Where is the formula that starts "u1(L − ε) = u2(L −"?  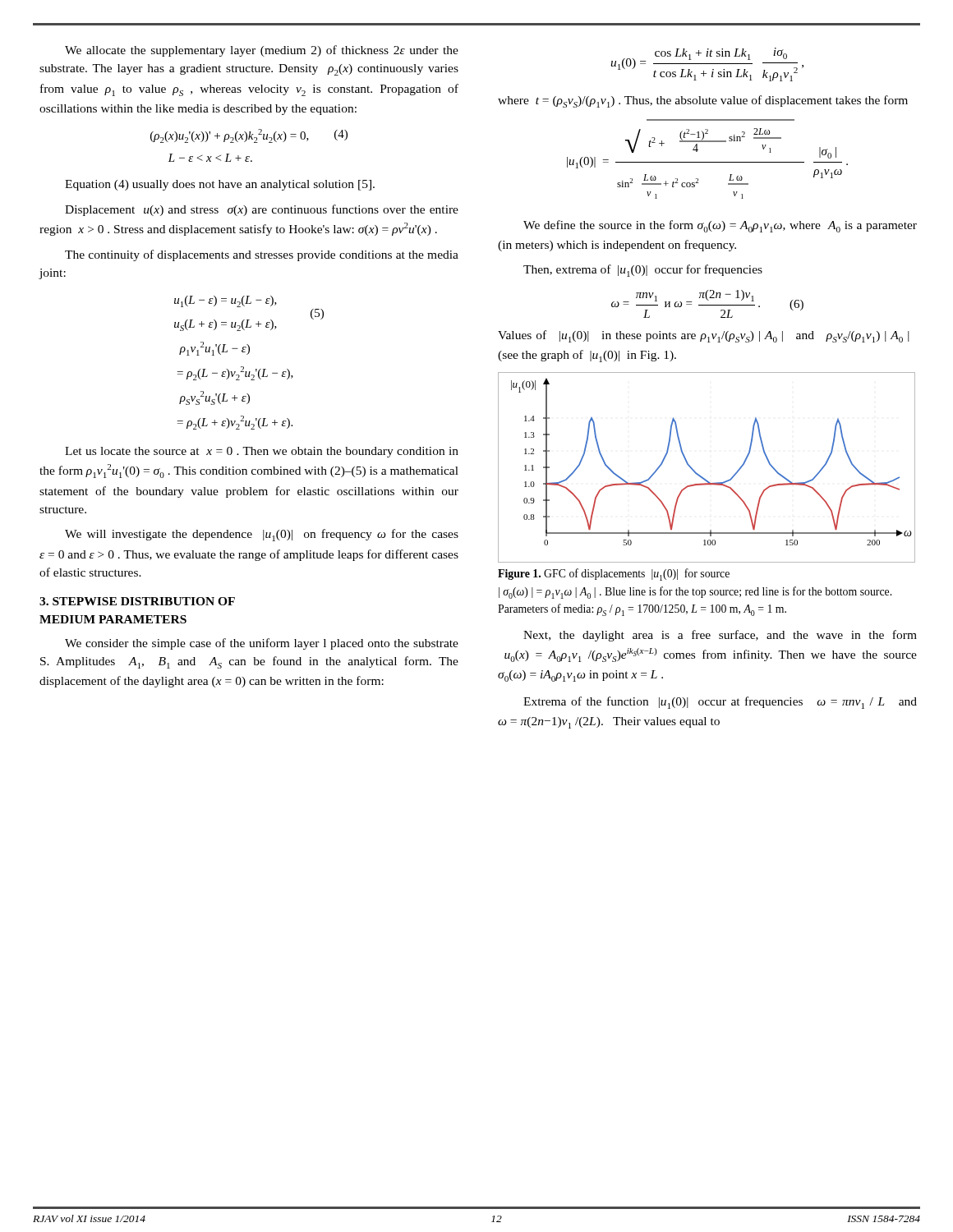click(x=249, y=362)
